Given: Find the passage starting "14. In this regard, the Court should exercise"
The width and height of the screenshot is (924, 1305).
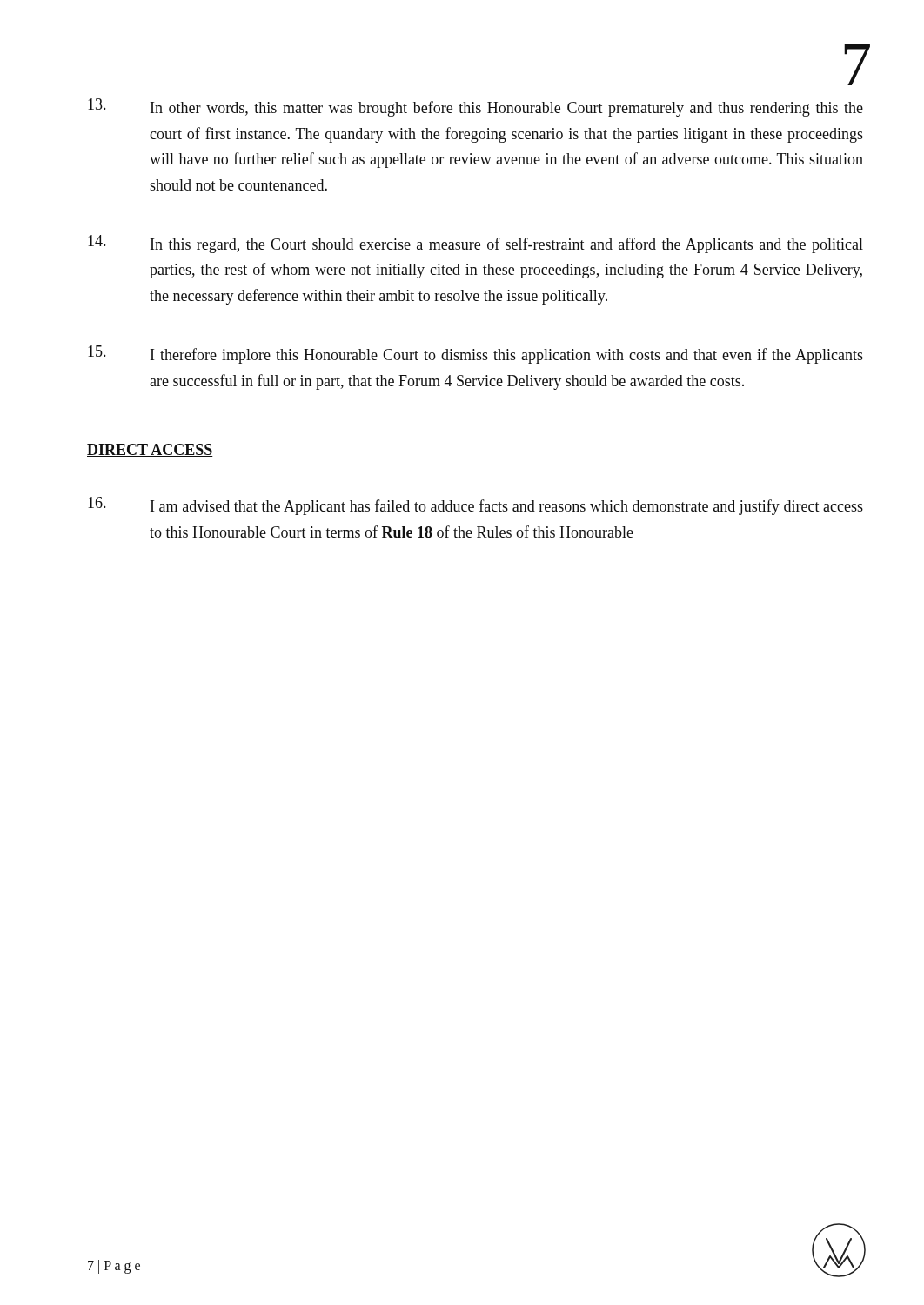Looking at the screenshot, I should (475, 271).
